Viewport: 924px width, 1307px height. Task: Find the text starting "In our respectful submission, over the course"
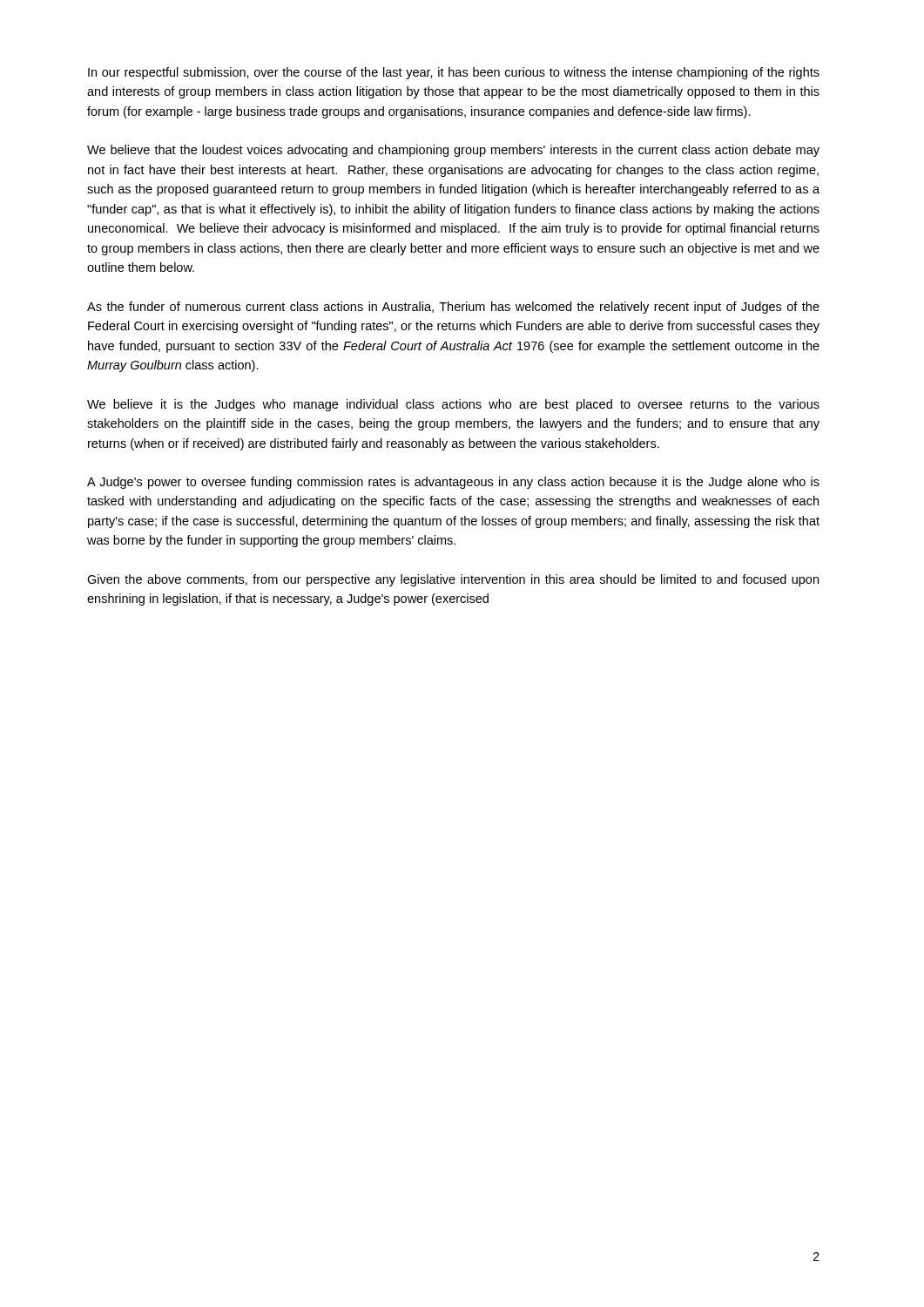453,92
